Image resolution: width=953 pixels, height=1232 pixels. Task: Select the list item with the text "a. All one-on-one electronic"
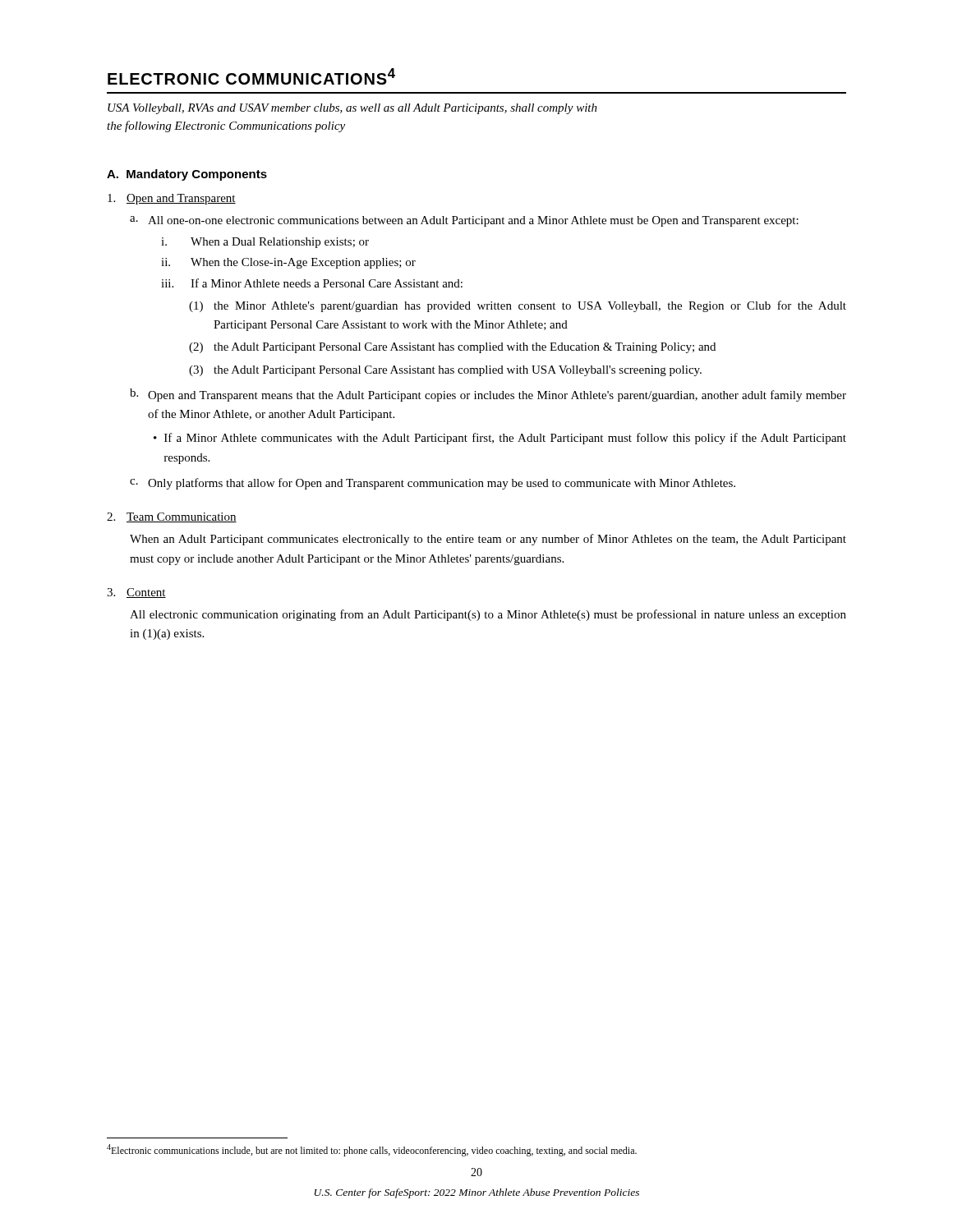(488, 221)
